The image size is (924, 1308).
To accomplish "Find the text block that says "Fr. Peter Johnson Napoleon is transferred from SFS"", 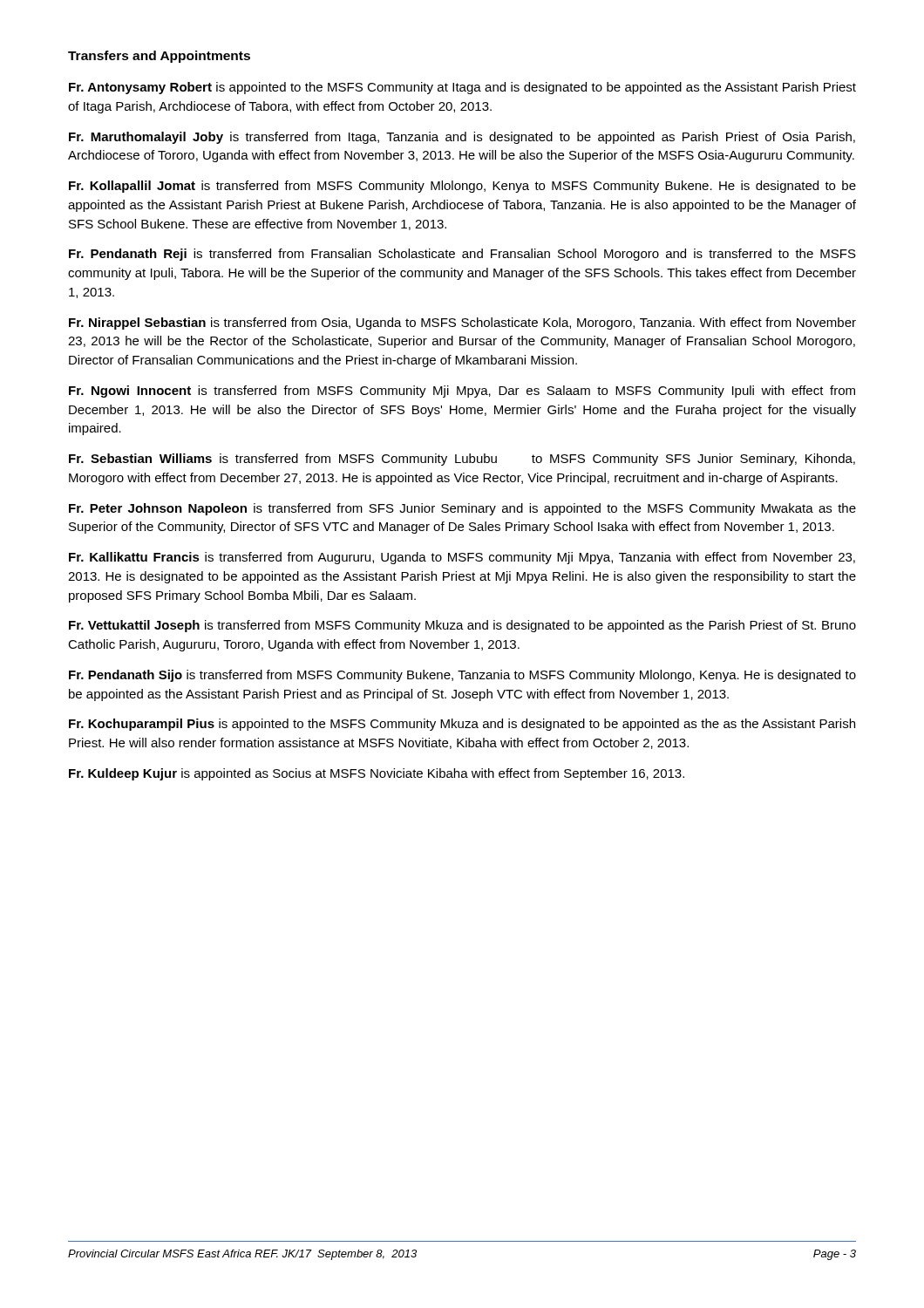I will 462,517.
